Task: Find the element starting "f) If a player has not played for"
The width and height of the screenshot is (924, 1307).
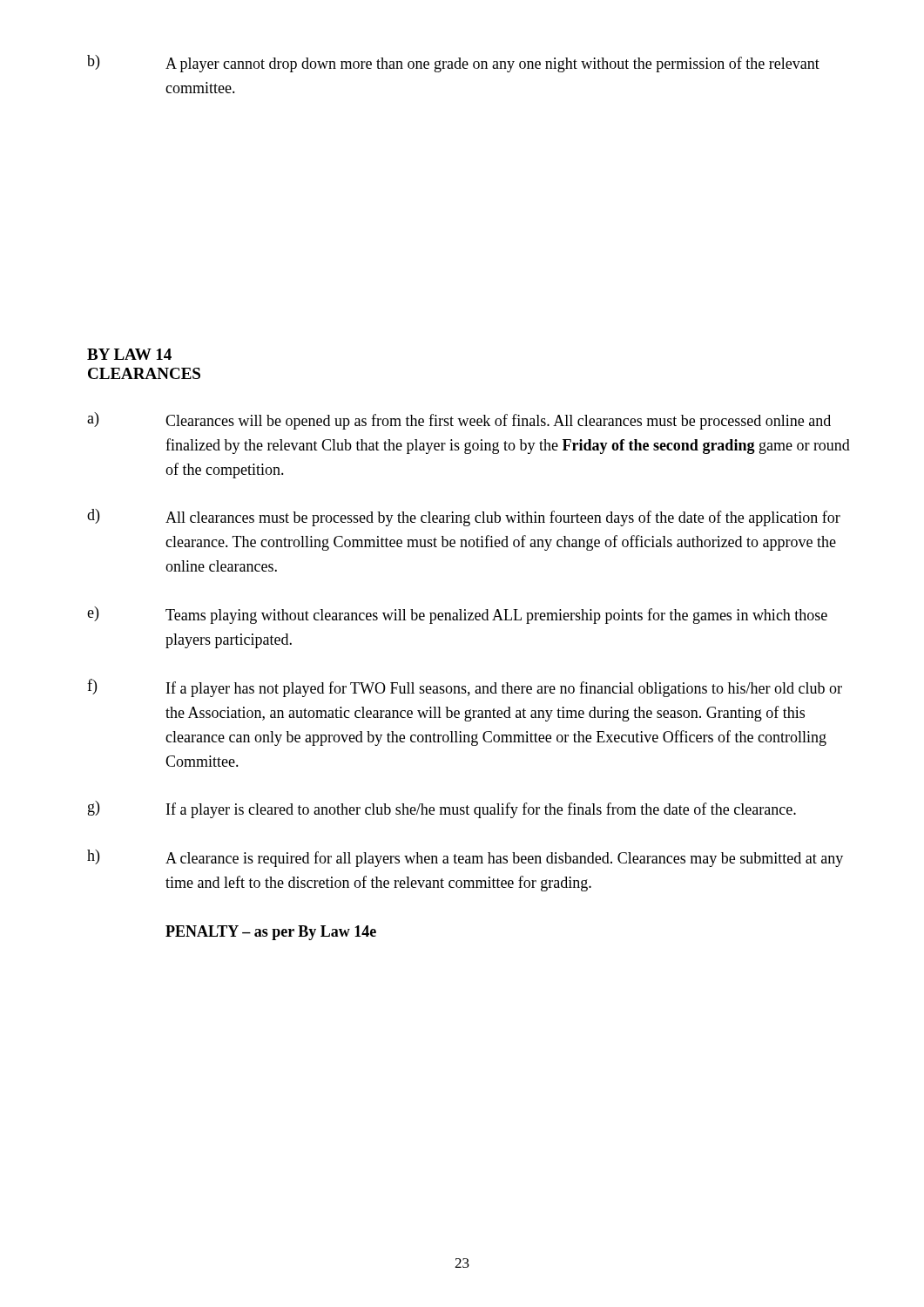Action: (471, 726)
